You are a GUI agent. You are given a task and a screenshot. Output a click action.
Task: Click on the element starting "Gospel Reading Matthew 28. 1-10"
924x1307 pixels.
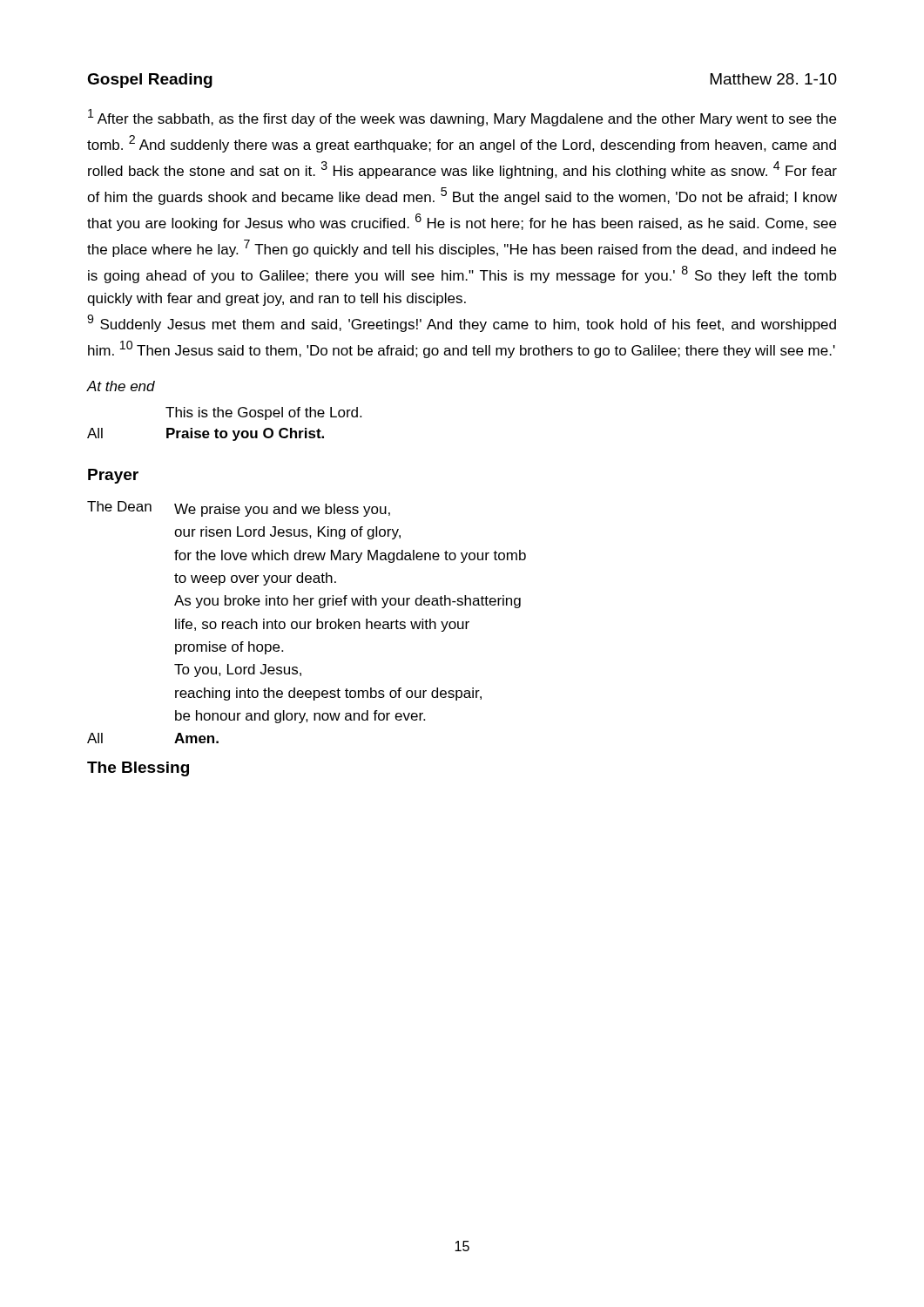155,81
